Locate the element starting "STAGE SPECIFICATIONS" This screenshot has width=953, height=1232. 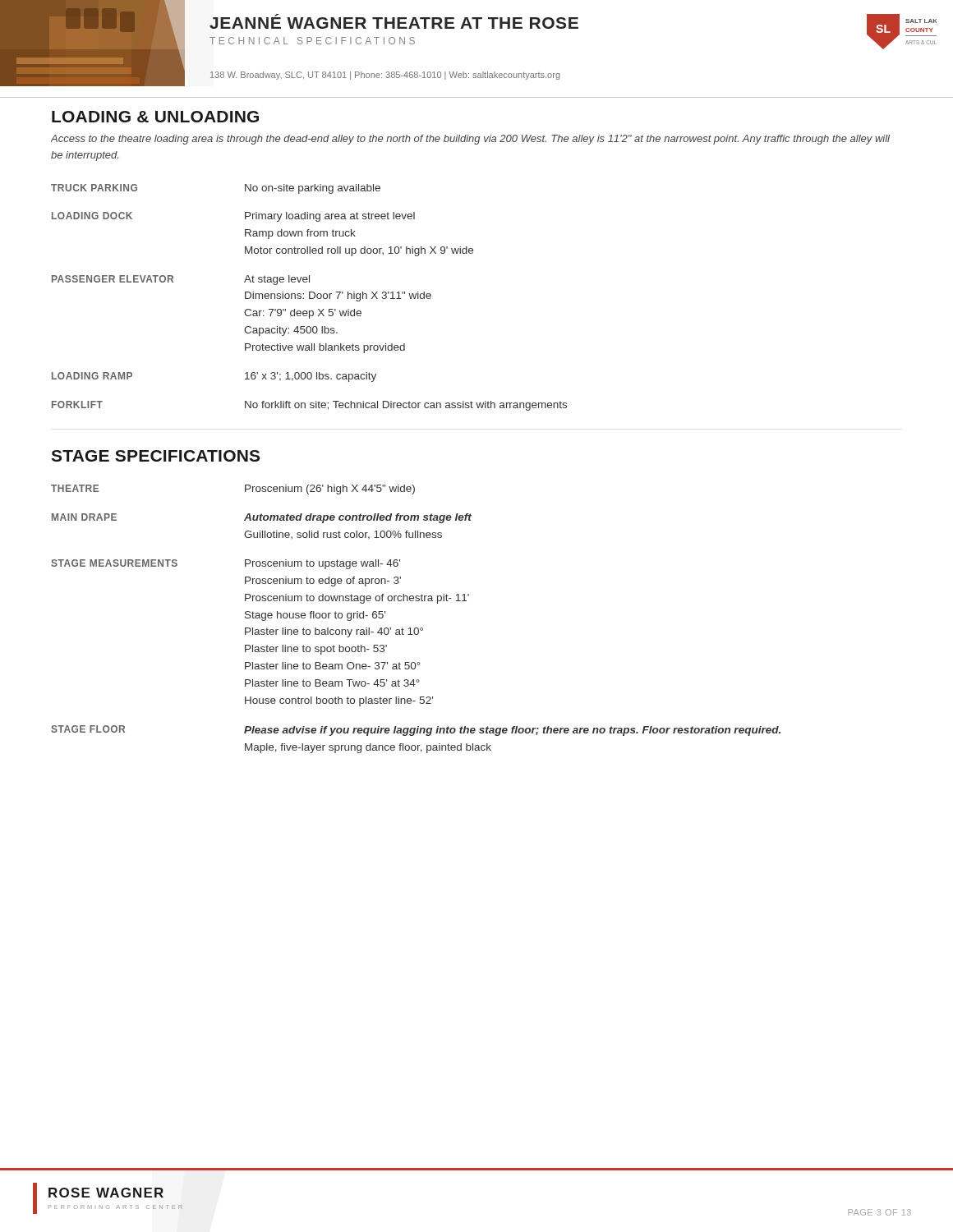[x=156, y=455]
